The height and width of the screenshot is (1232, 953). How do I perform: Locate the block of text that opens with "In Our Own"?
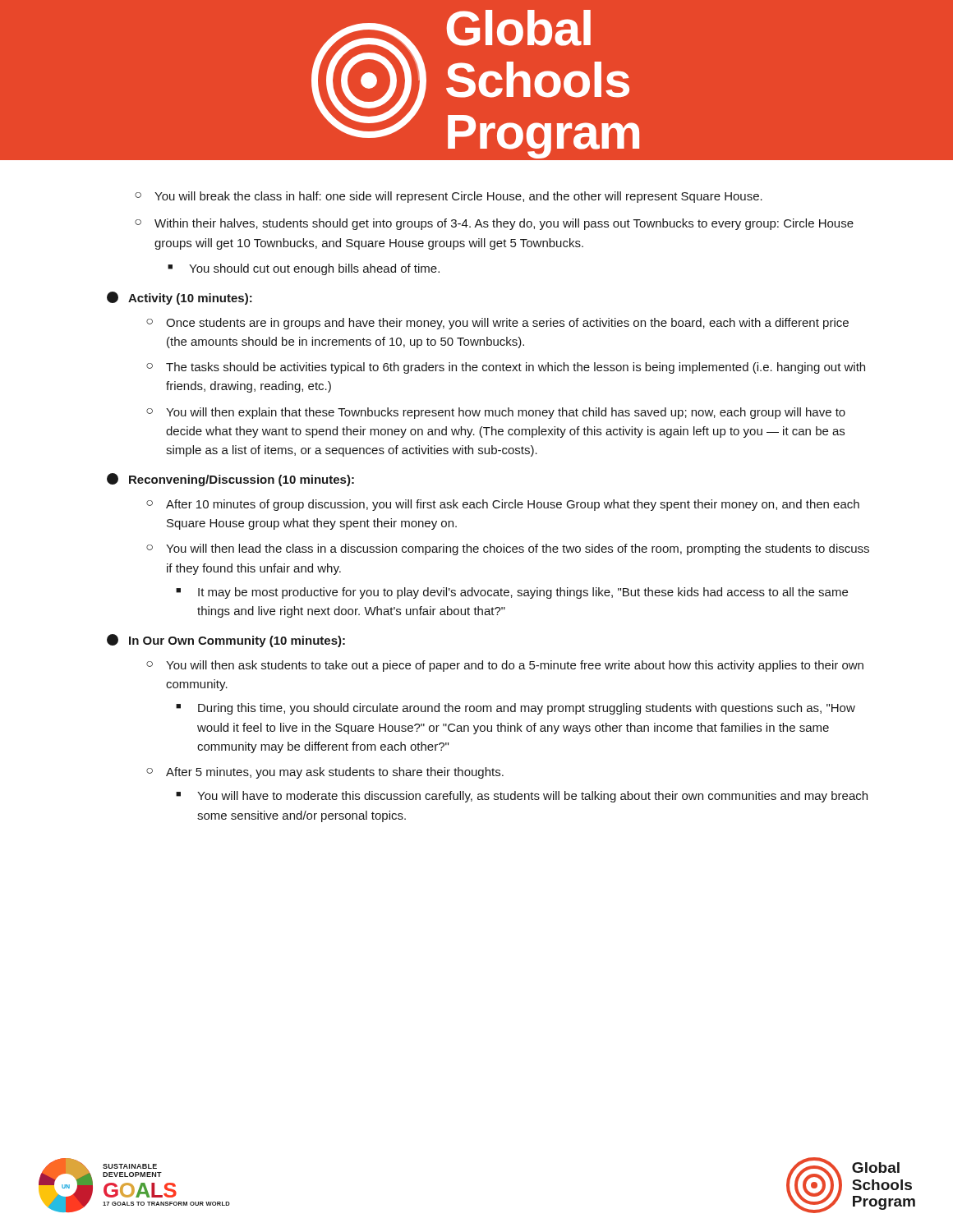tap(237, 640)
